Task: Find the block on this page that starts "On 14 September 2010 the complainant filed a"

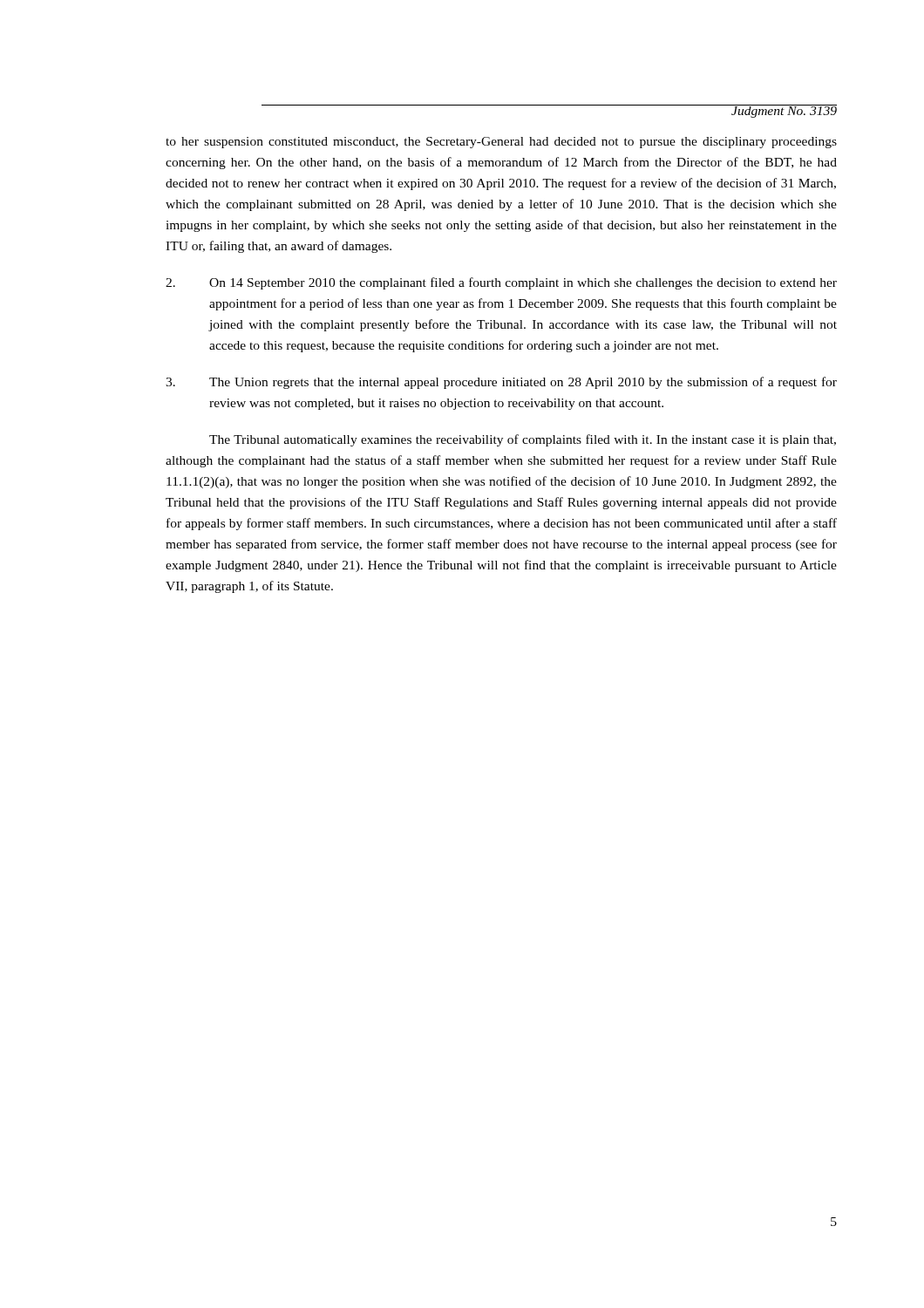Action: click(501, 314)
